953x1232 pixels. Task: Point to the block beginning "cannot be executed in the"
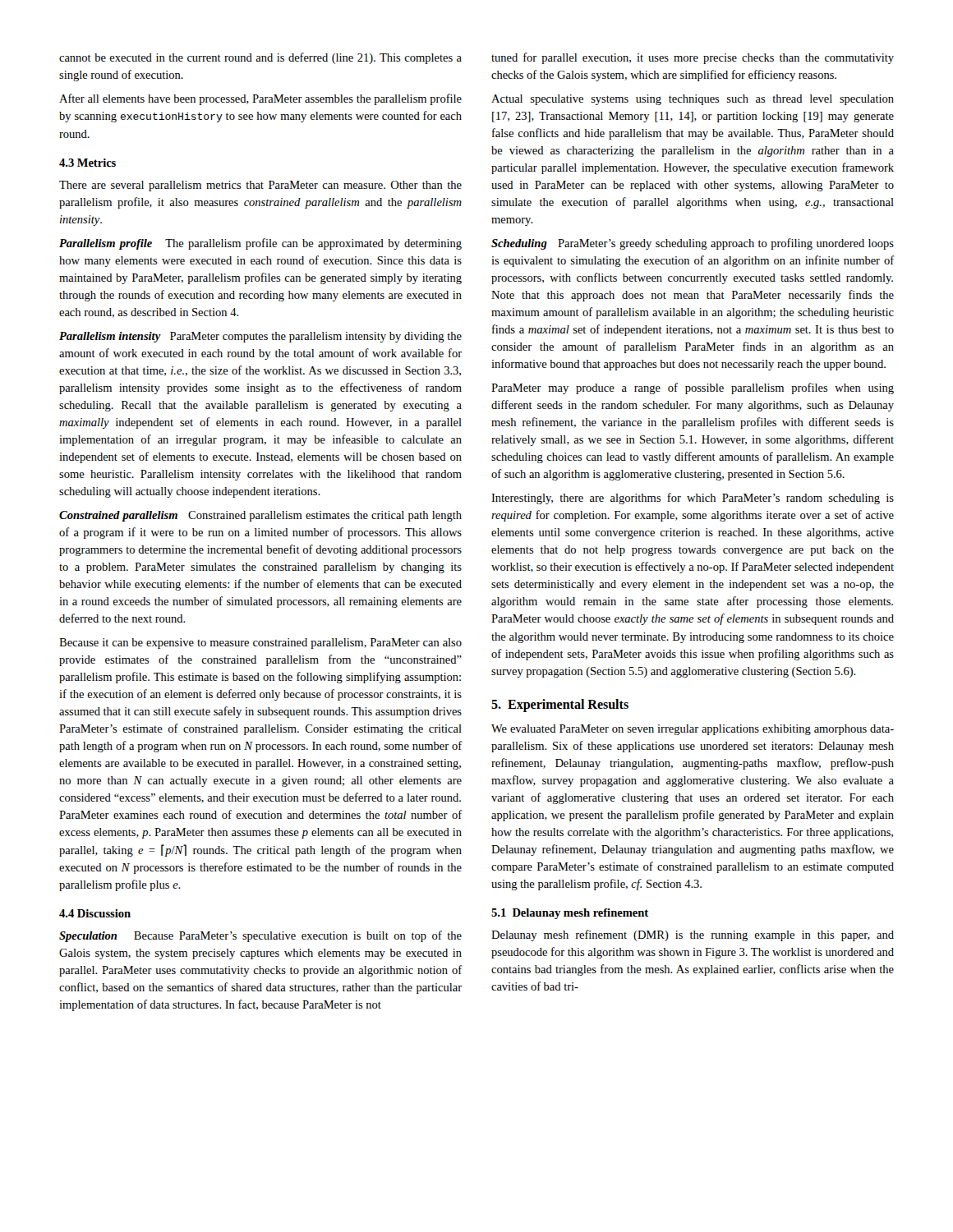(260, 96)
